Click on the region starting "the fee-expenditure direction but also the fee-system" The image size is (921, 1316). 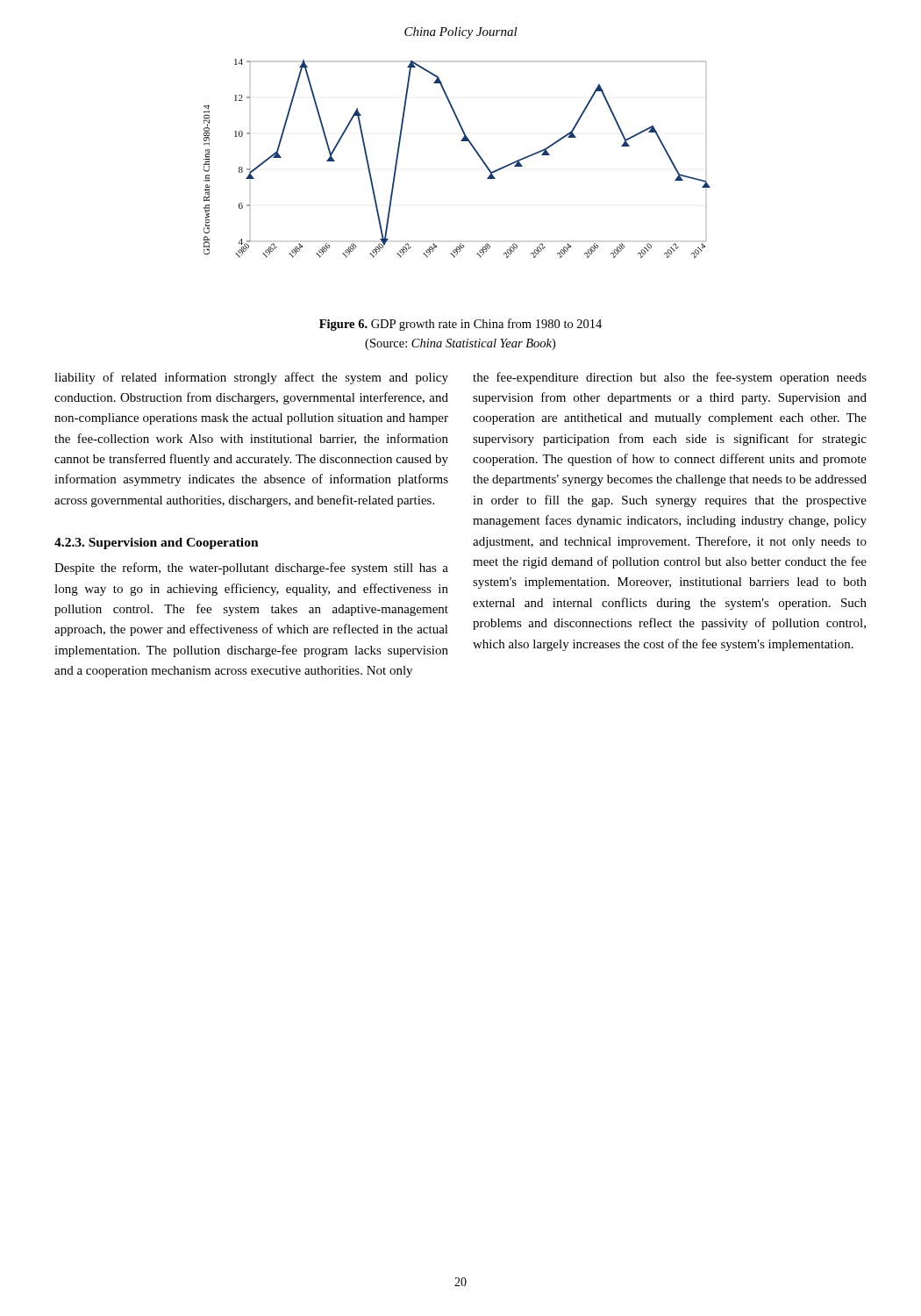tap(670, 510)
